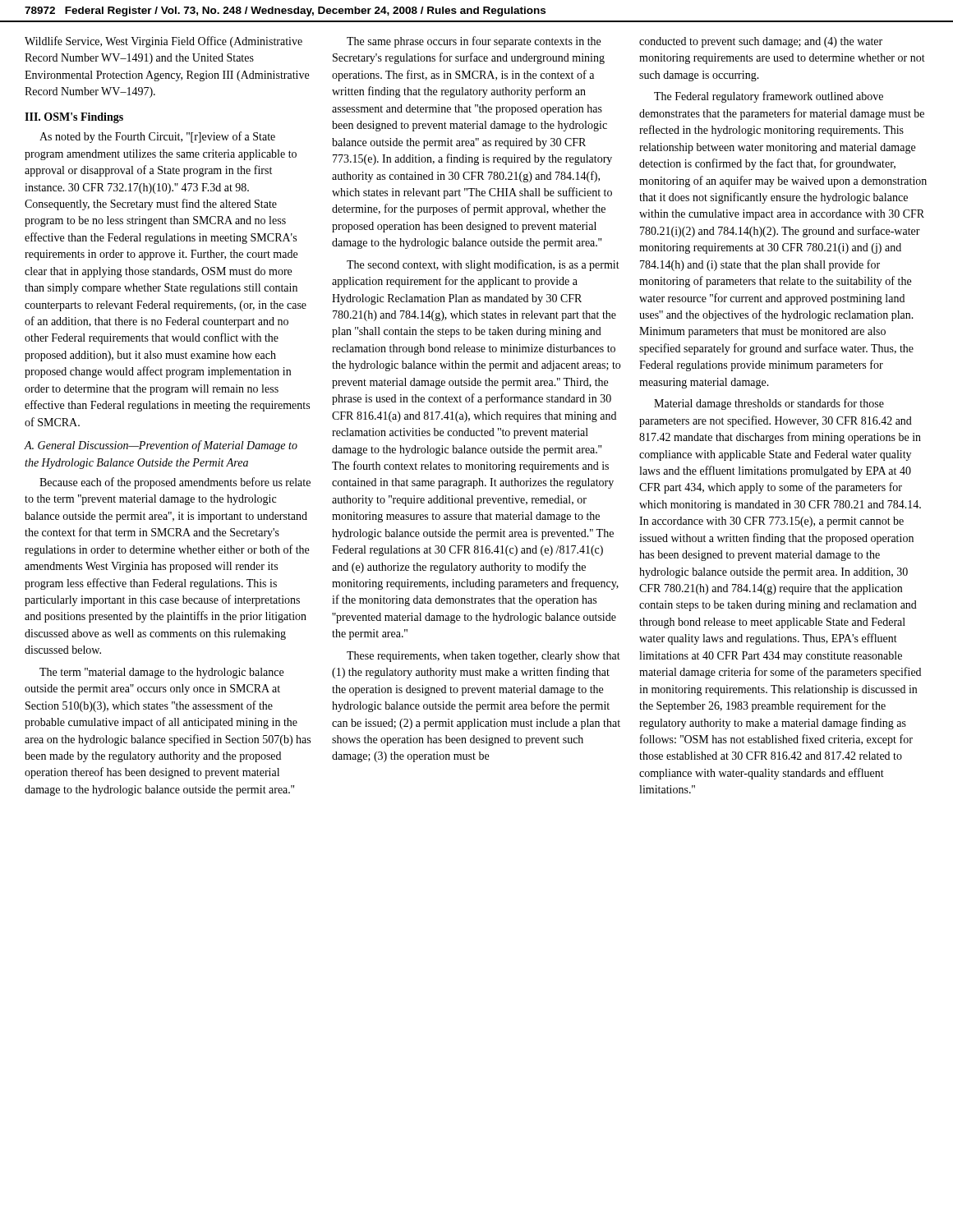
Task: Point to the block beginning "Because each of the proposed amendments before"
Action: (169, 637)
